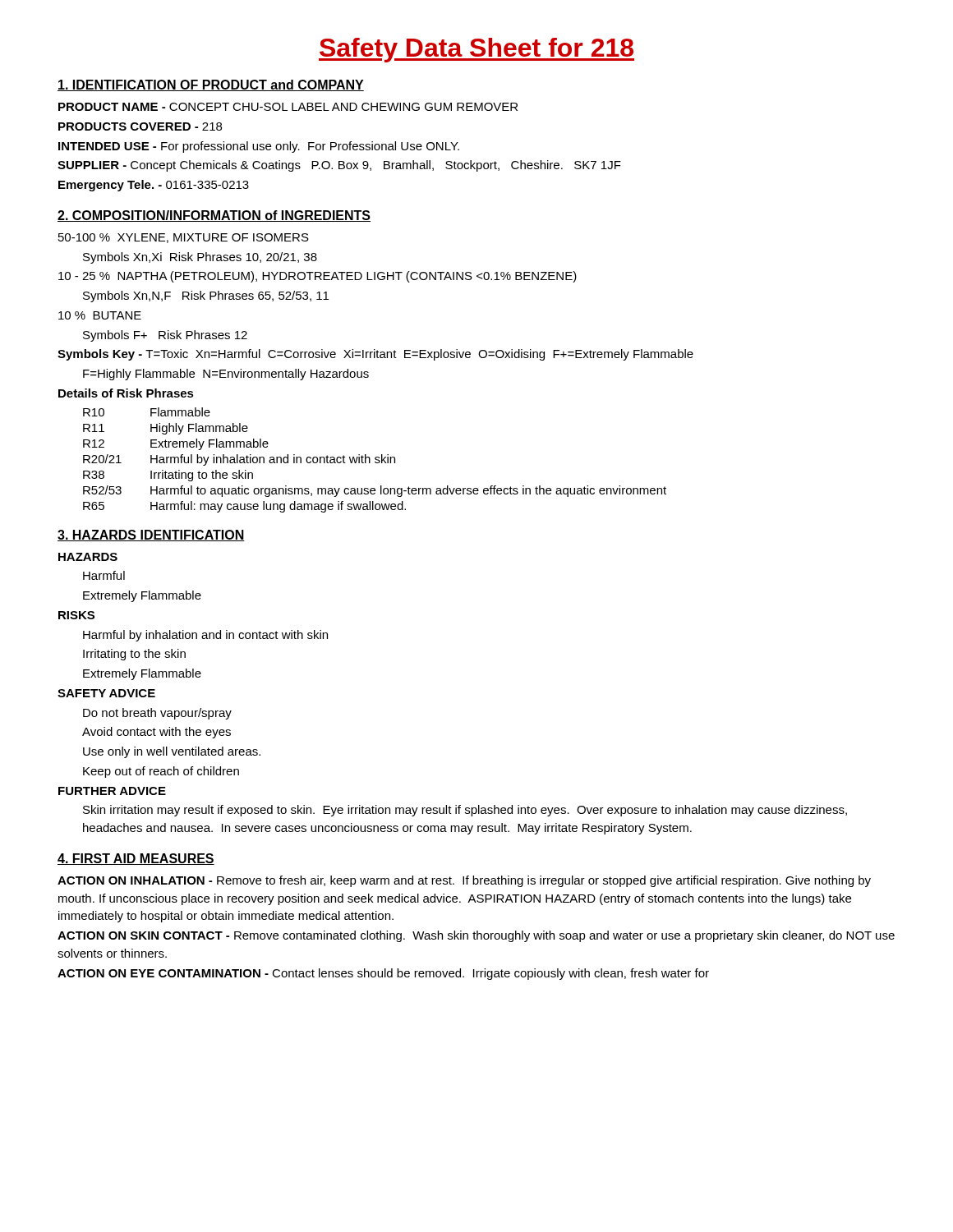Locate the element starting "HAZARDS Harmful Extremely"
953x1232 pixels.
[x=88, y=557]
